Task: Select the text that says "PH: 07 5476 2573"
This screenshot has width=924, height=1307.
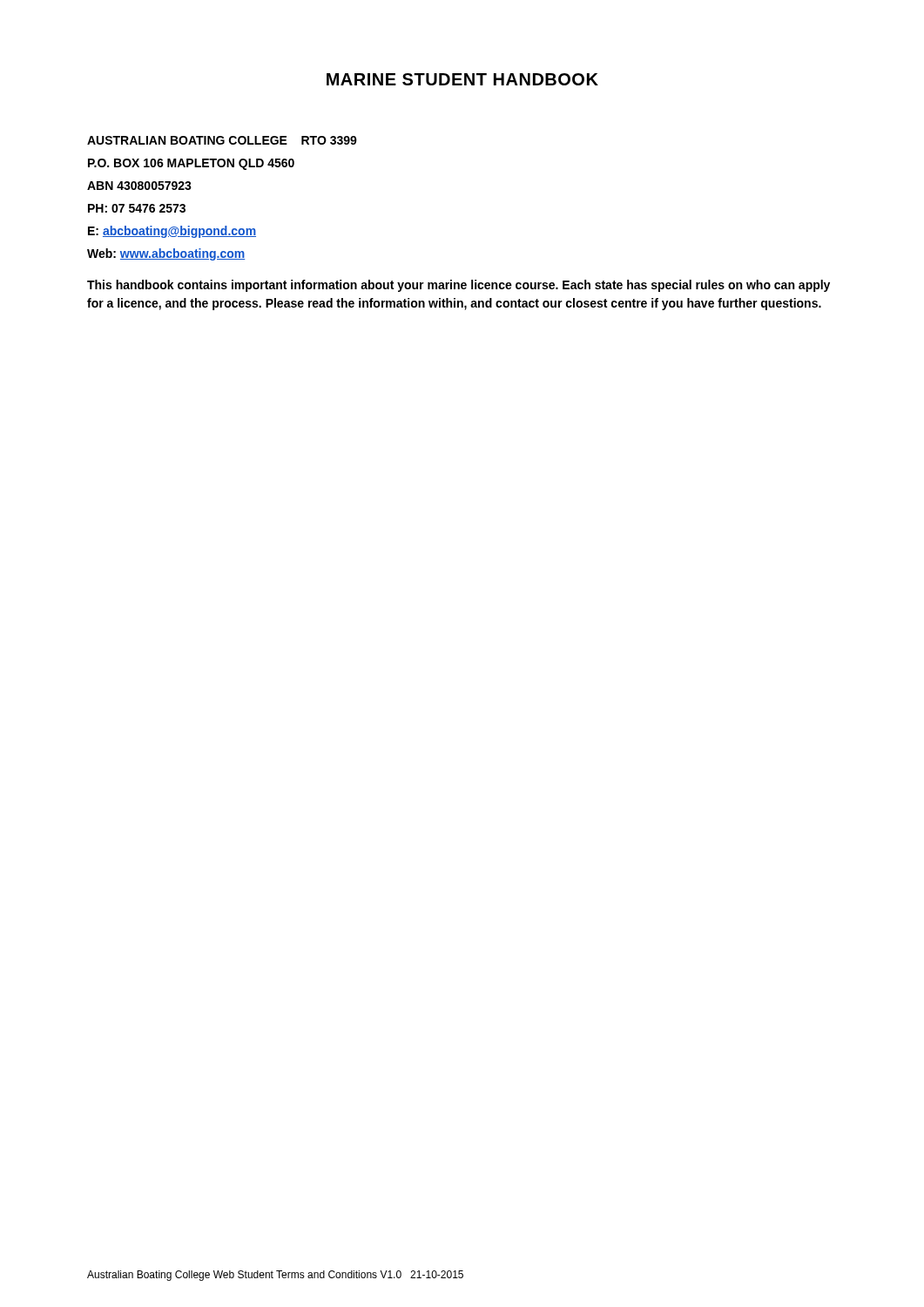Action: point(137,208)
